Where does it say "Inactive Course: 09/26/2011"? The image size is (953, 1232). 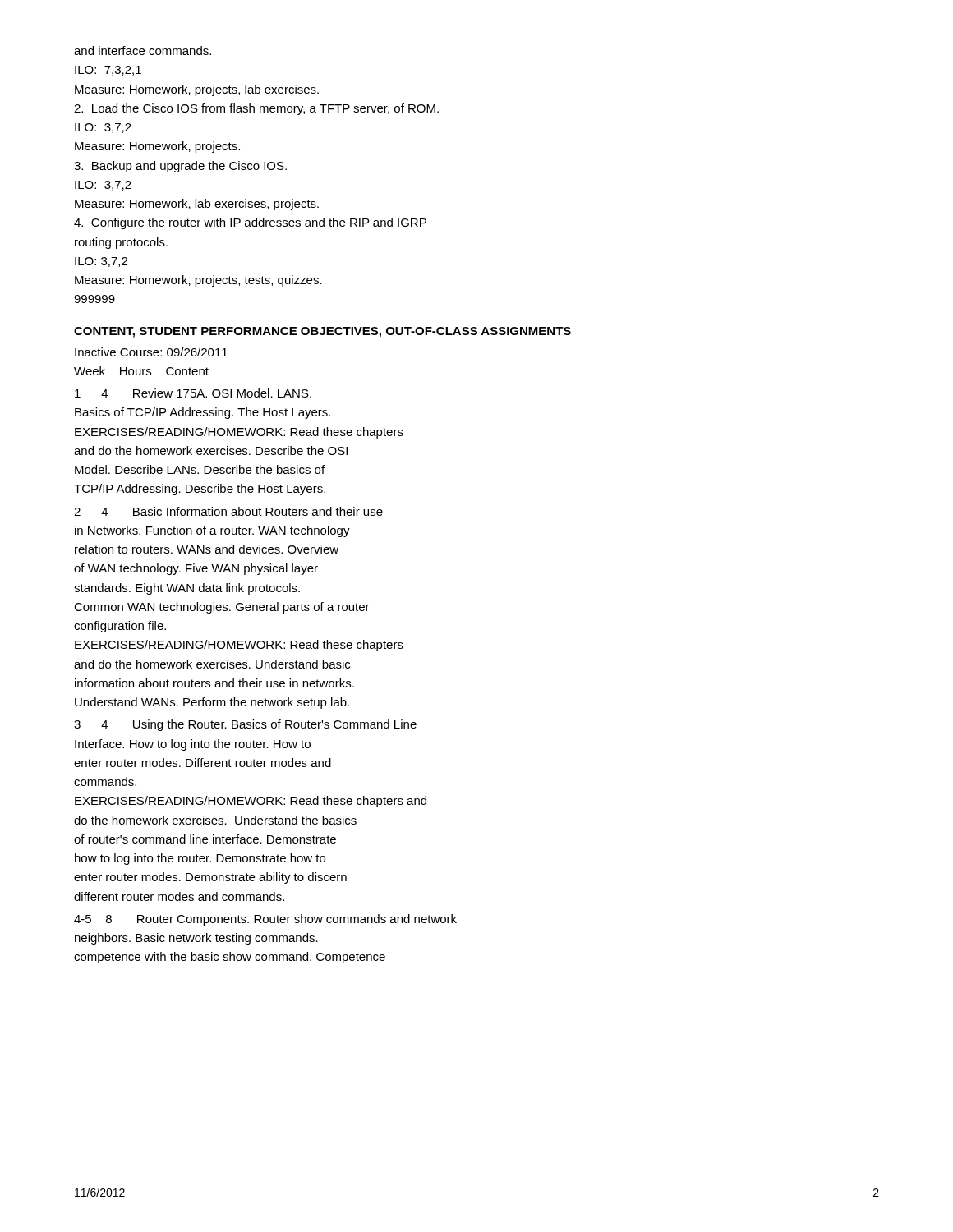click(151, 352)
